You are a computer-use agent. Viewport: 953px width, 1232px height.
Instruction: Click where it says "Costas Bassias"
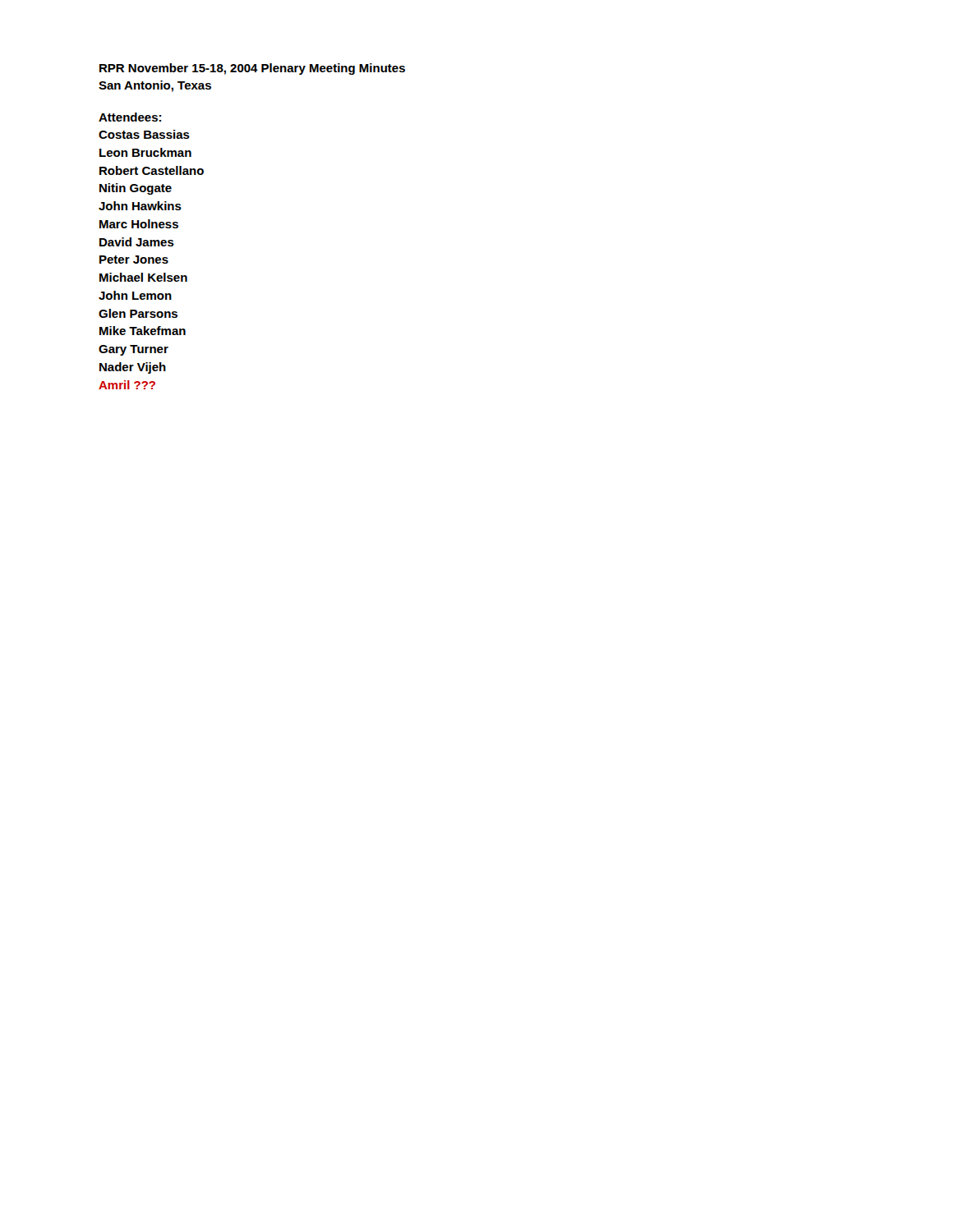point(144,134)
